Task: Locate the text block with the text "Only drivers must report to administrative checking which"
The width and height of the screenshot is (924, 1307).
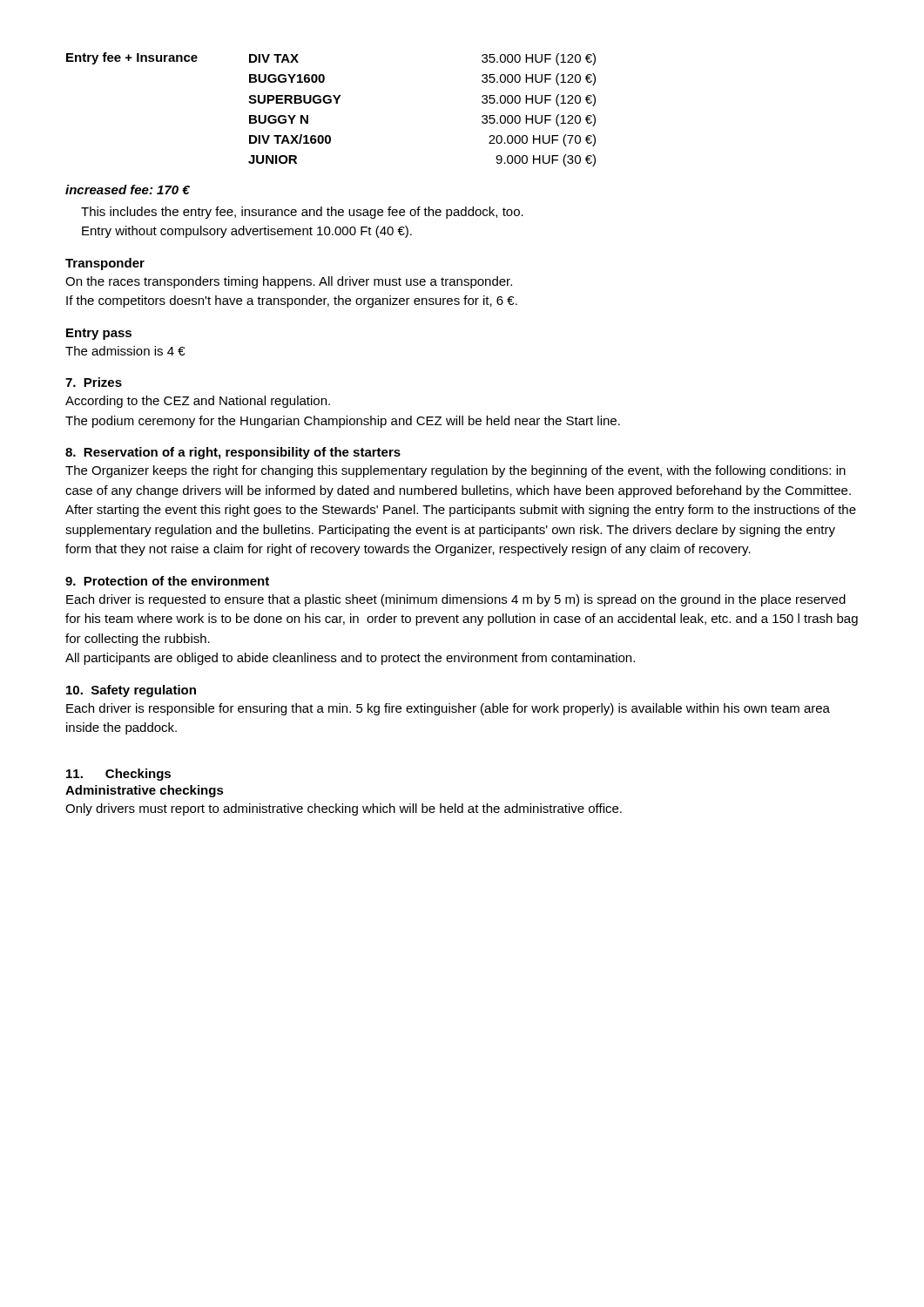Action: (344, 808)
